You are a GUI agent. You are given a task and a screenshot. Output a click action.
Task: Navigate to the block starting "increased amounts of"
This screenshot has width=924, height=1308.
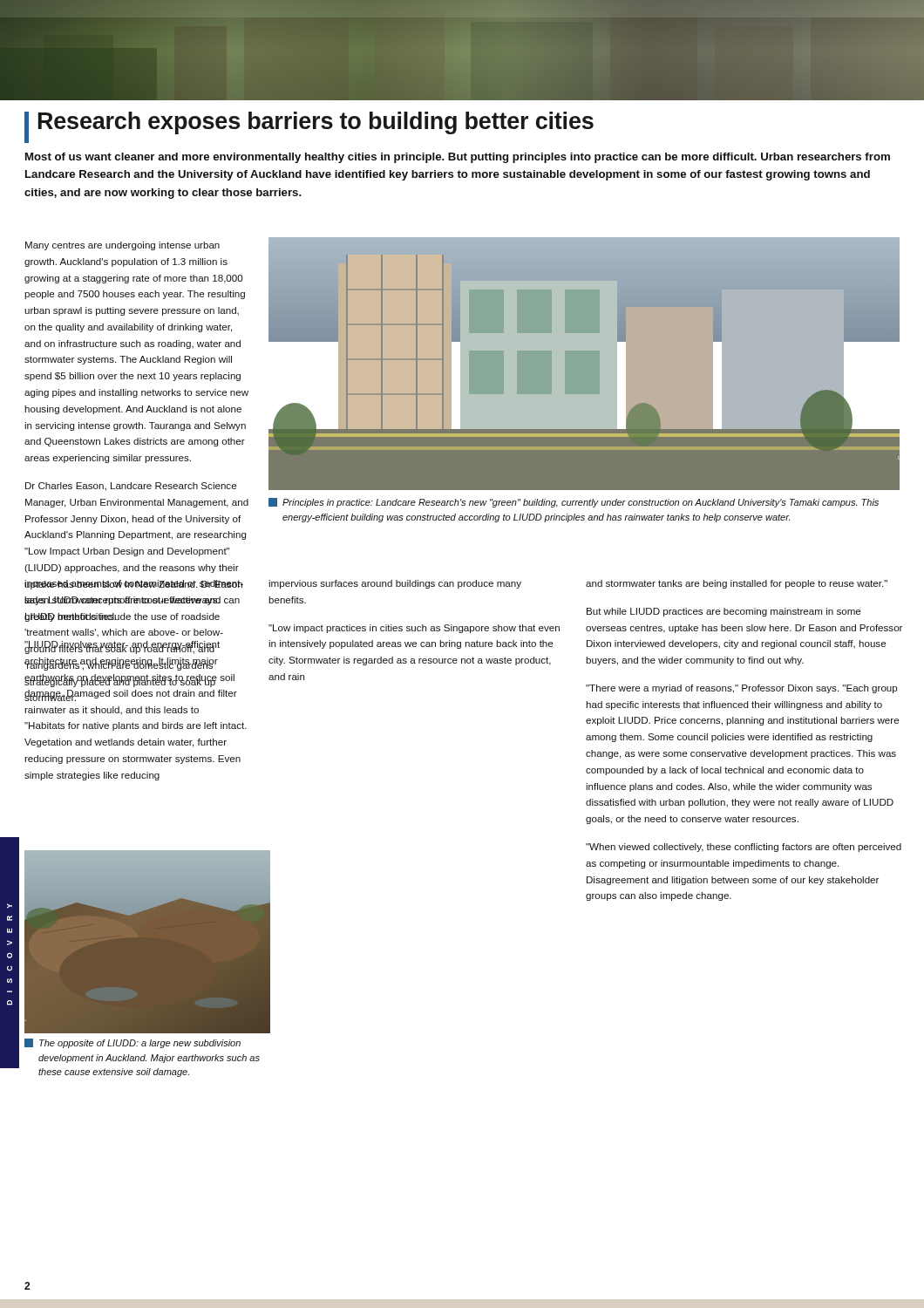[x=138, y=679]
